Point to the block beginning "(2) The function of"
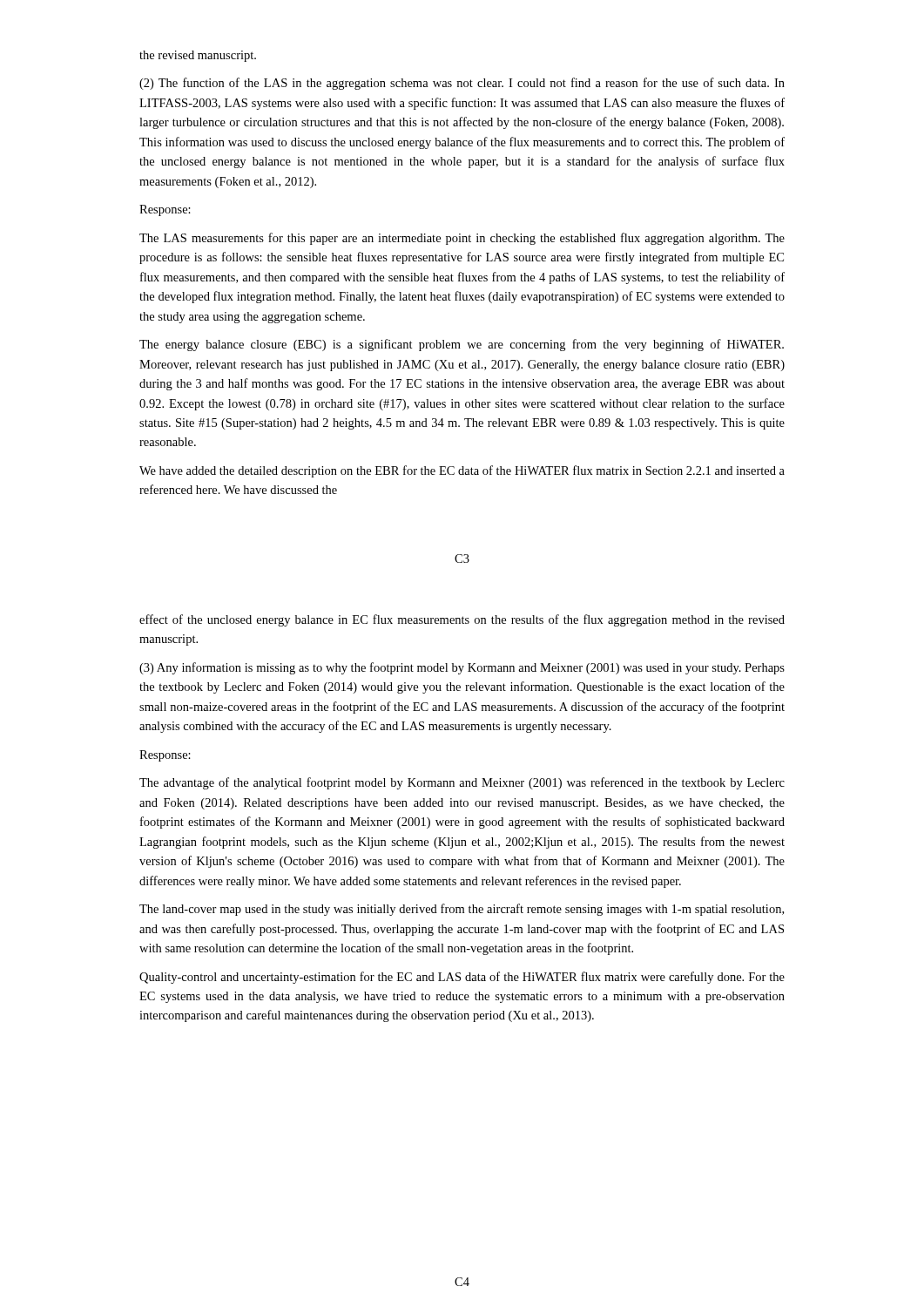This screenshot has height=1307, width=924. 462,132
